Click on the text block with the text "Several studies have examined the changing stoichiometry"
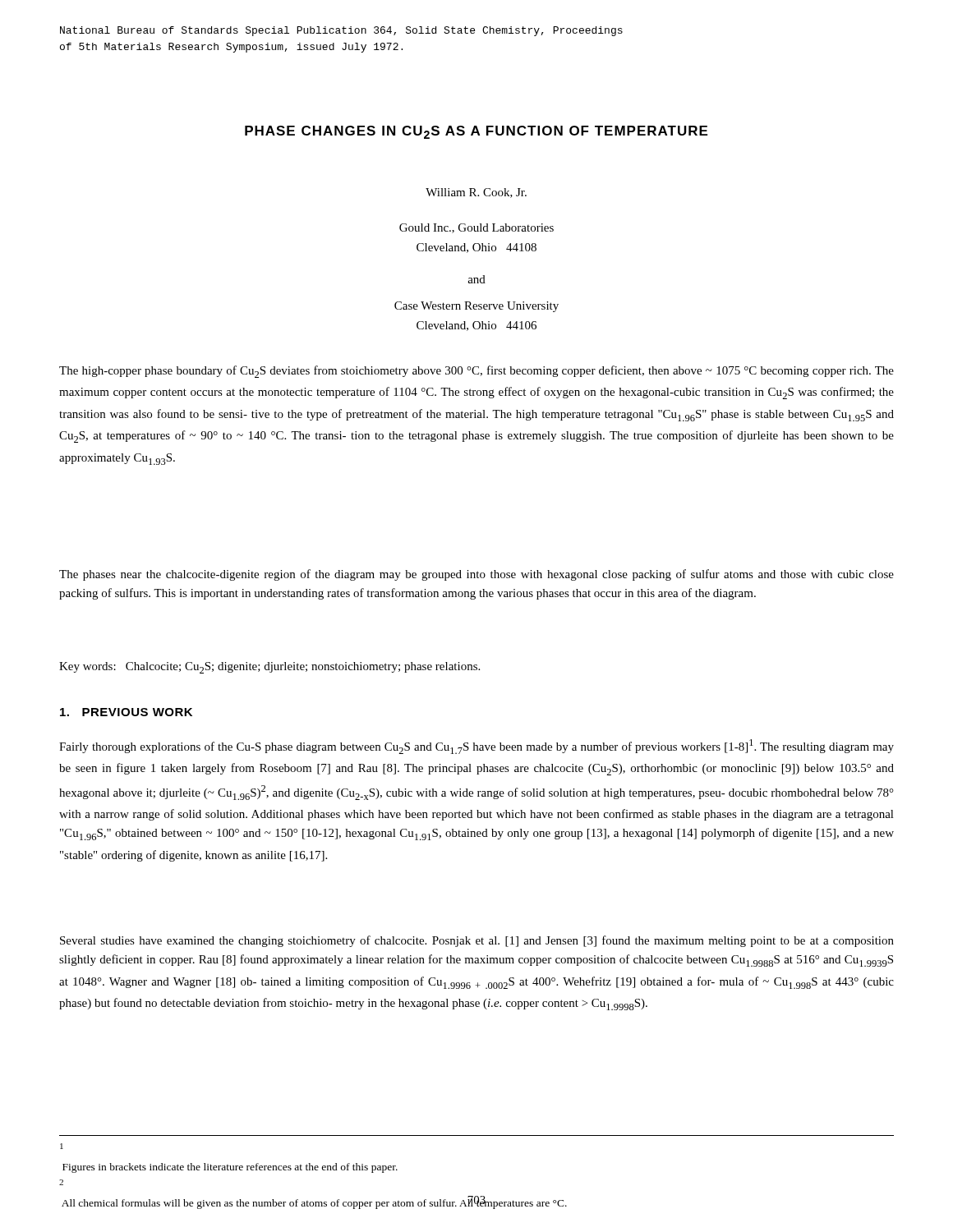This screenshot has height=1232, width=953. pos(476,973)
